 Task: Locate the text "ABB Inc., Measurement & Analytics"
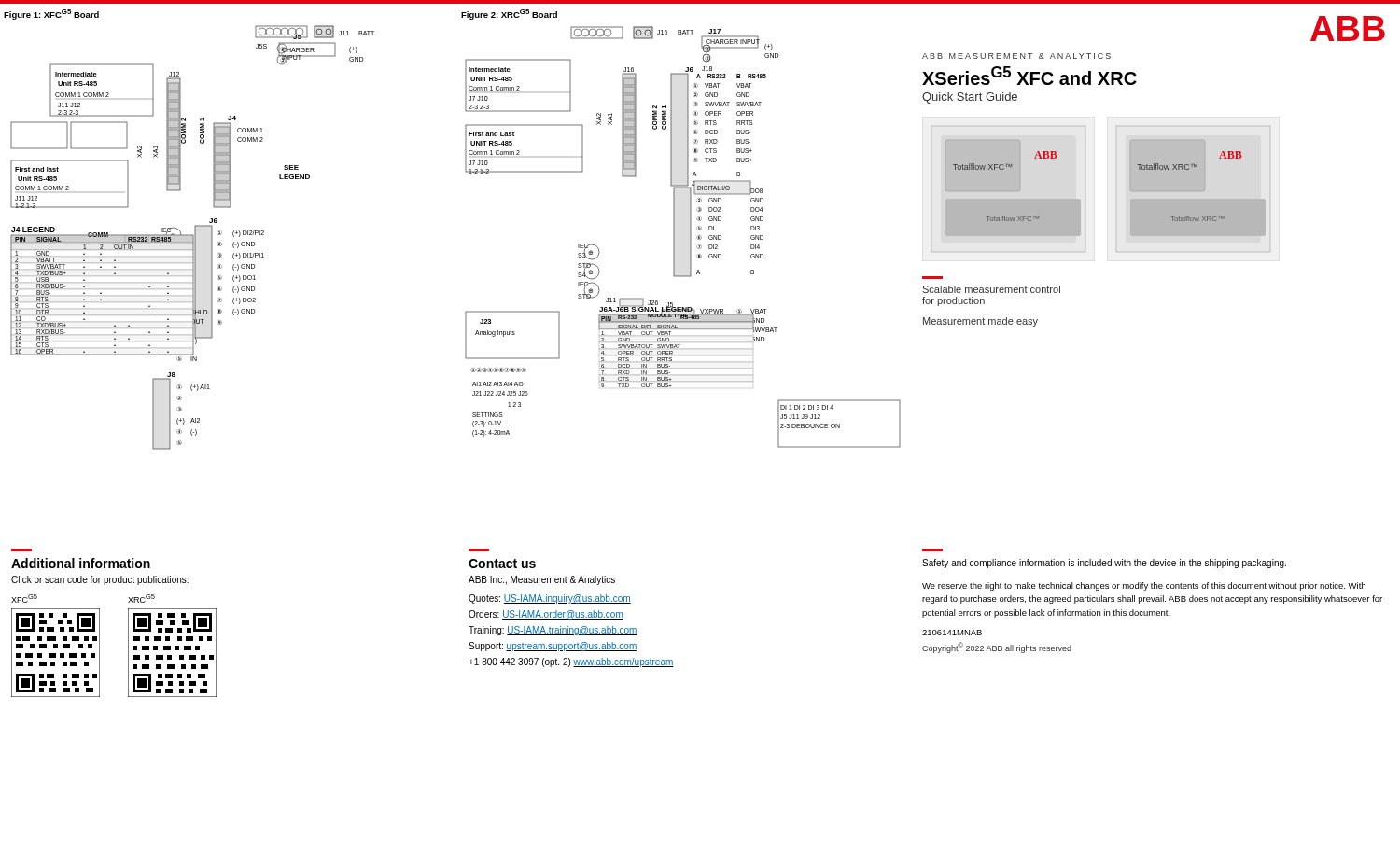coord(542,580)
